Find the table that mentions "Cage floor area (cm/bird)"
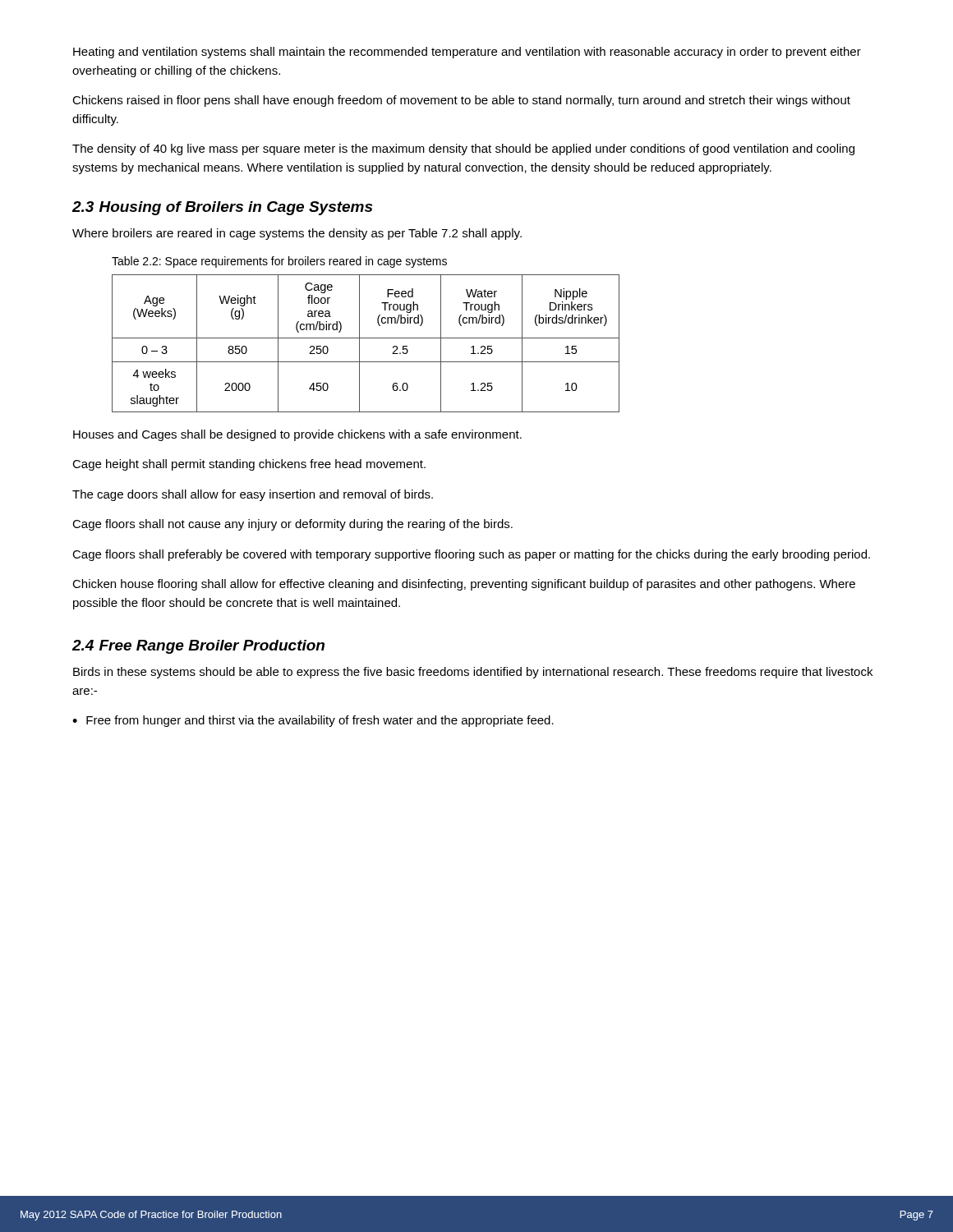This screenshot has width=953, height=1232. tap(499, 343)
